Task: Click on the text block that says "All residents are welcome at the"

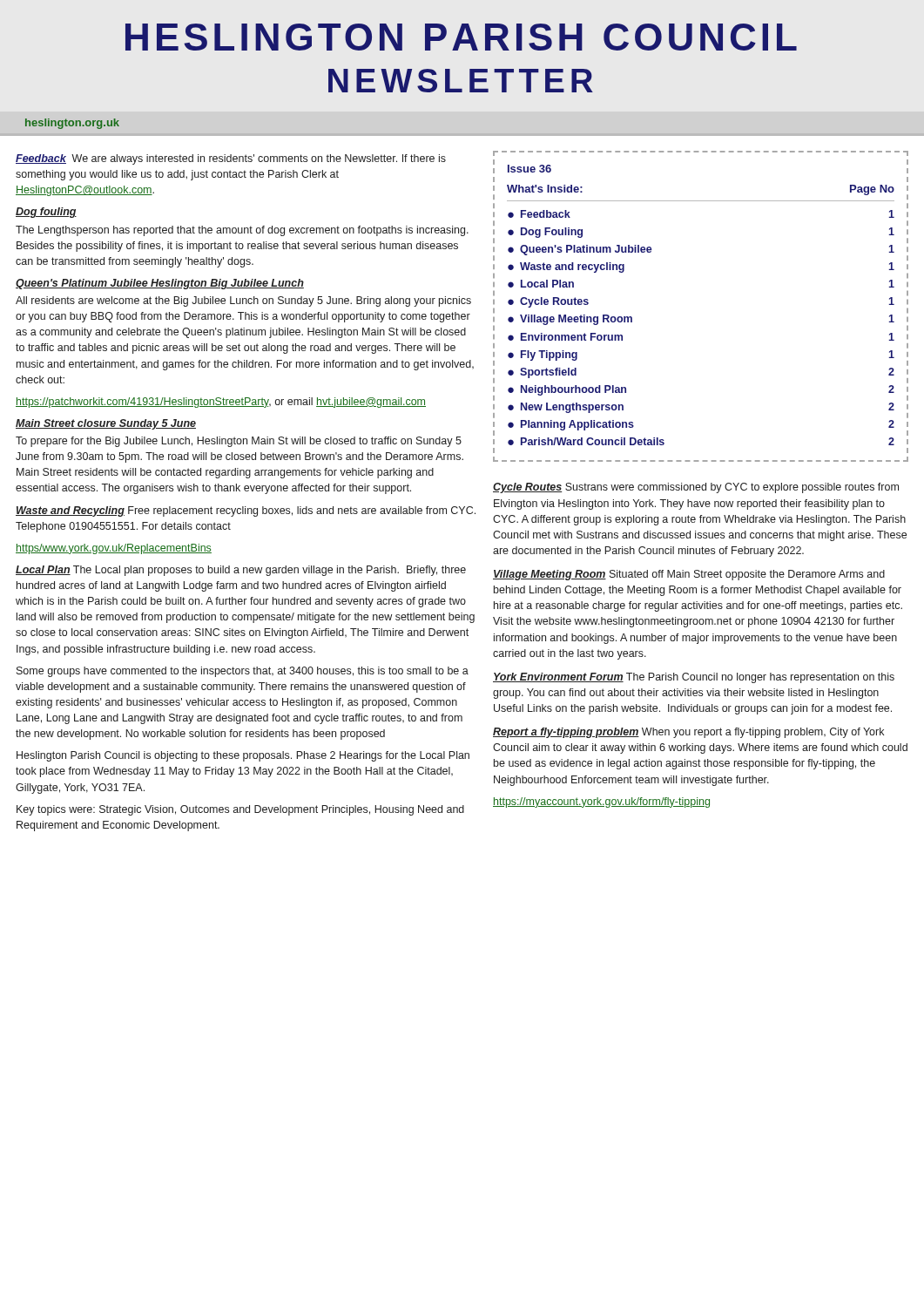Action: pyautogui.click(x=246, y=351)
